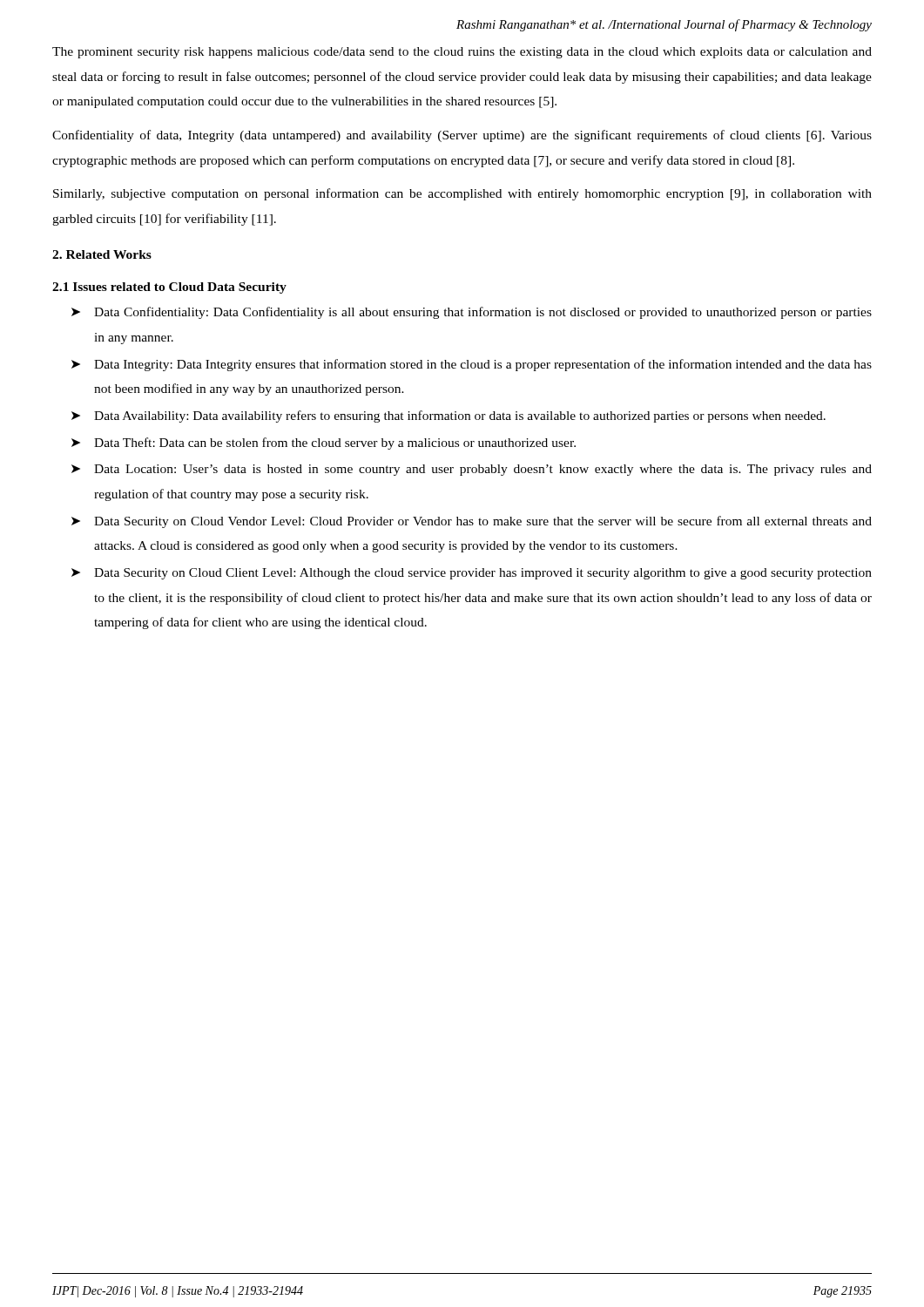Locate the block of text that opens with "➤ Data Integrity:"
The image size is (924, 1307).
(x=471, y=377)
